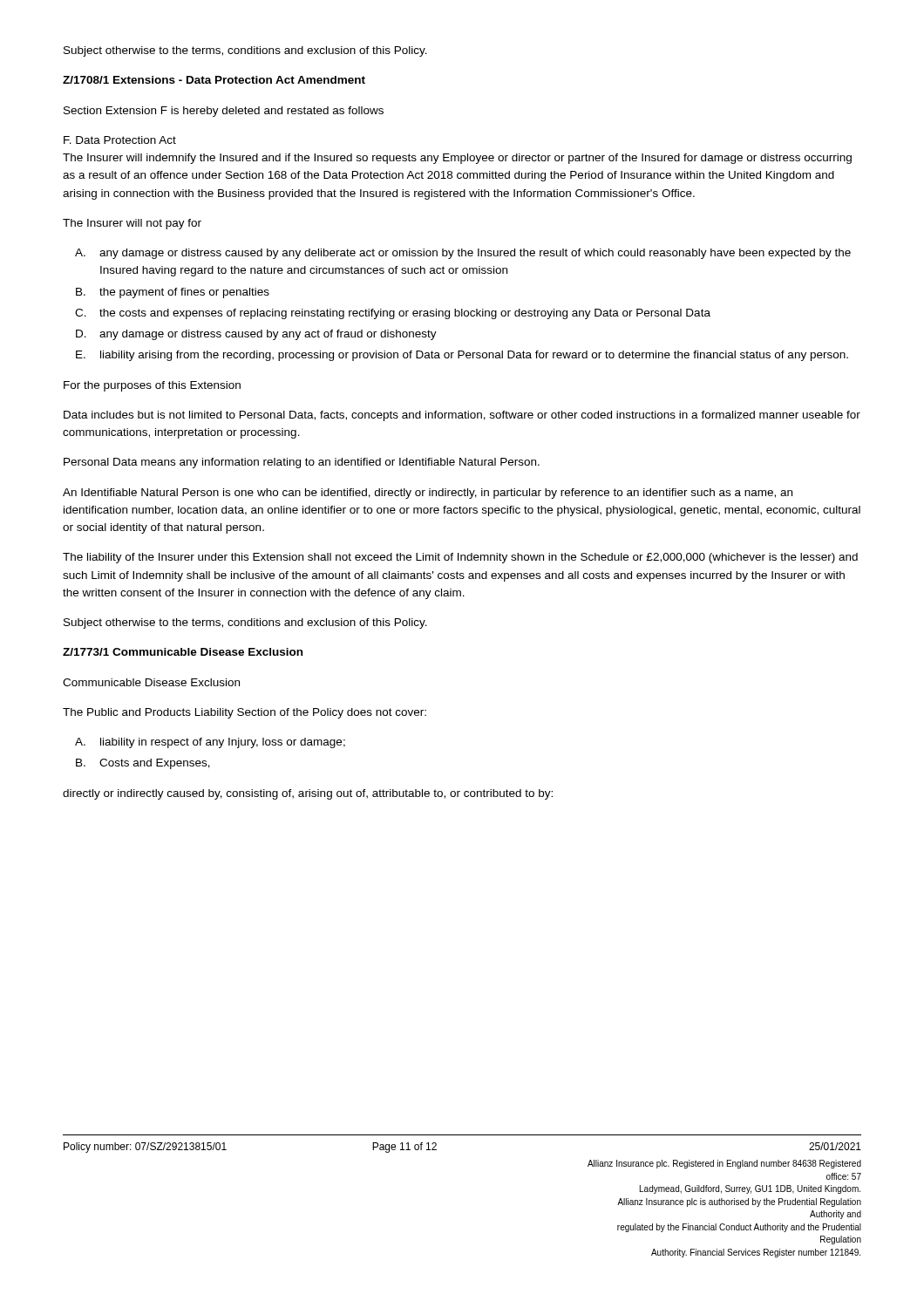Locate the text block starting "C. the costs and expenses"
This screenshot has width=924, height=1308.
(468, 313)
